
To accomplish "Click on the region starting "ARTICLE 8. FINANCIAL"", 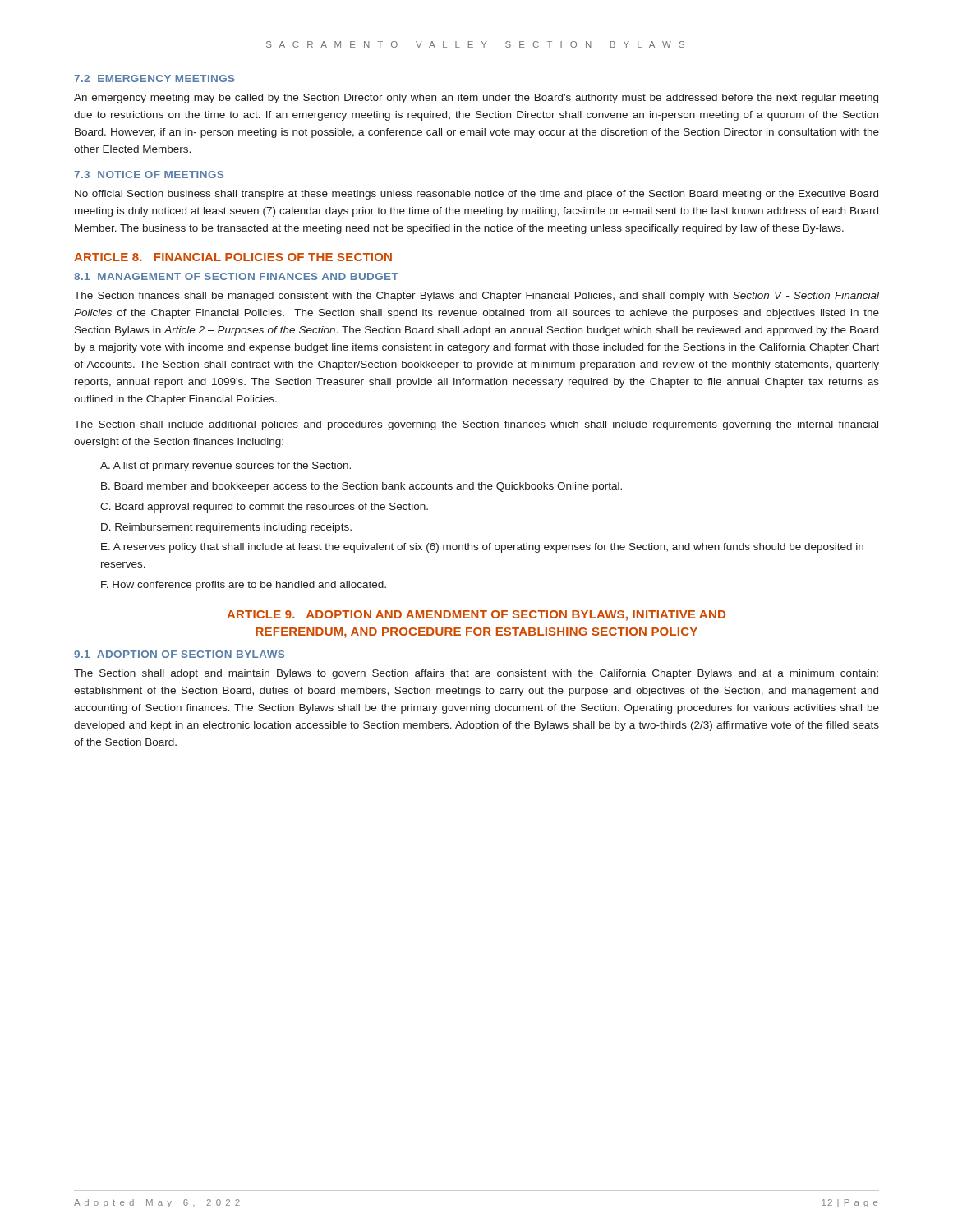I will point(233,257).
